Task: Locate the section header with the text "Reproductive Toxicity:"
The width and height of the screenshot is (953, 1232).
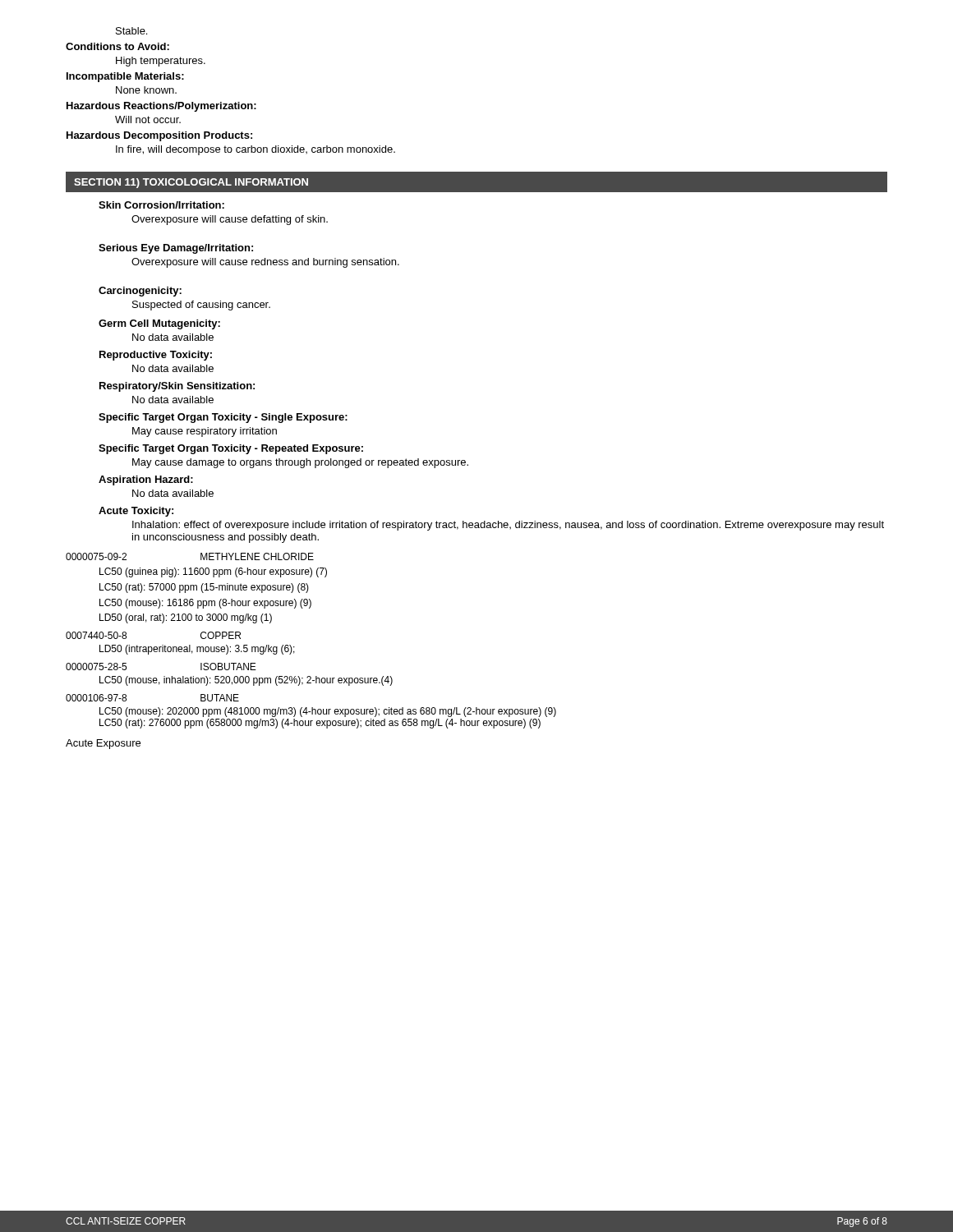Action: (156, 354)
